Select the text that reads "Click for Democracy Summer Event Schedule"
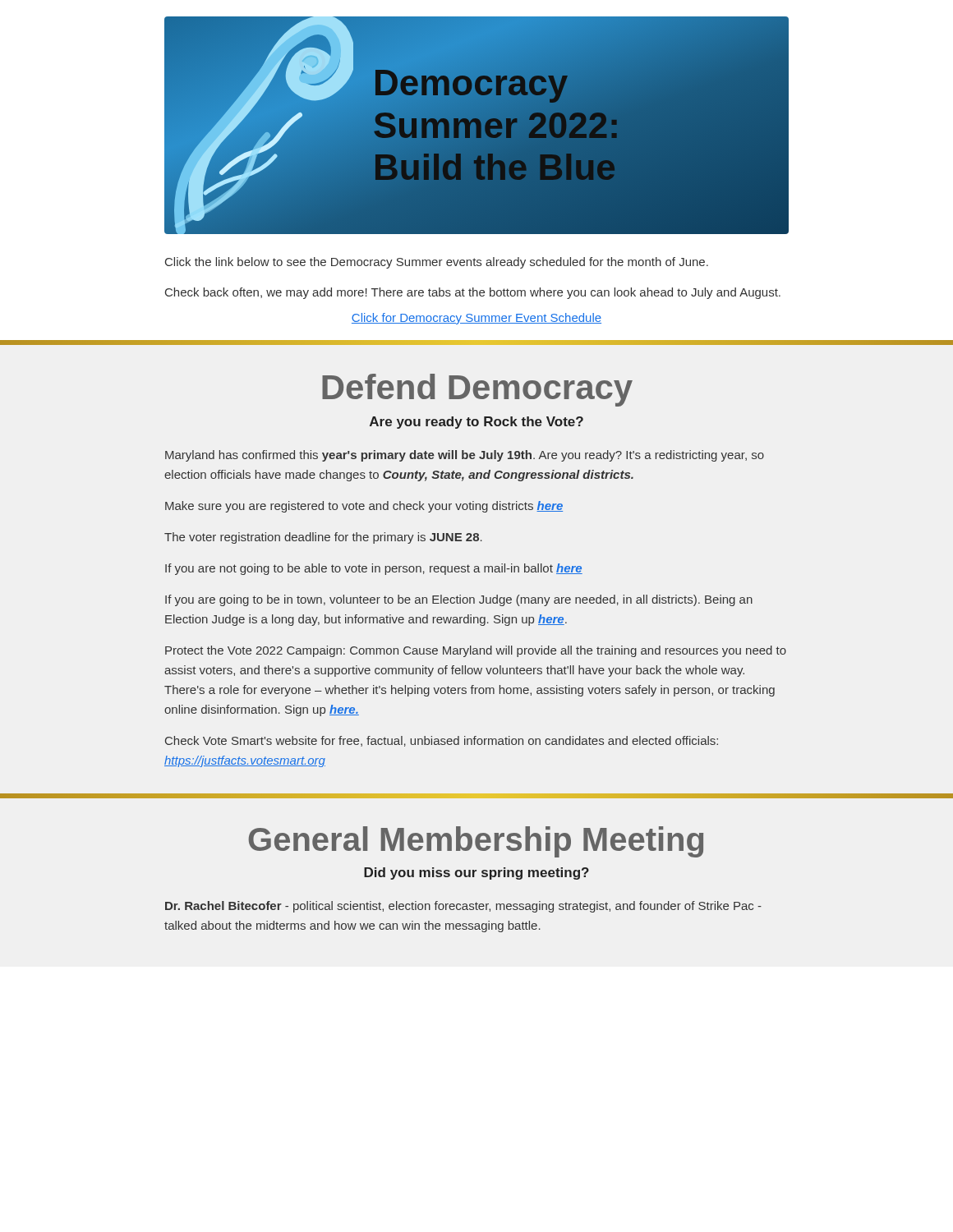The height and width of the screenshot is (1232, 953). point(476,317)
